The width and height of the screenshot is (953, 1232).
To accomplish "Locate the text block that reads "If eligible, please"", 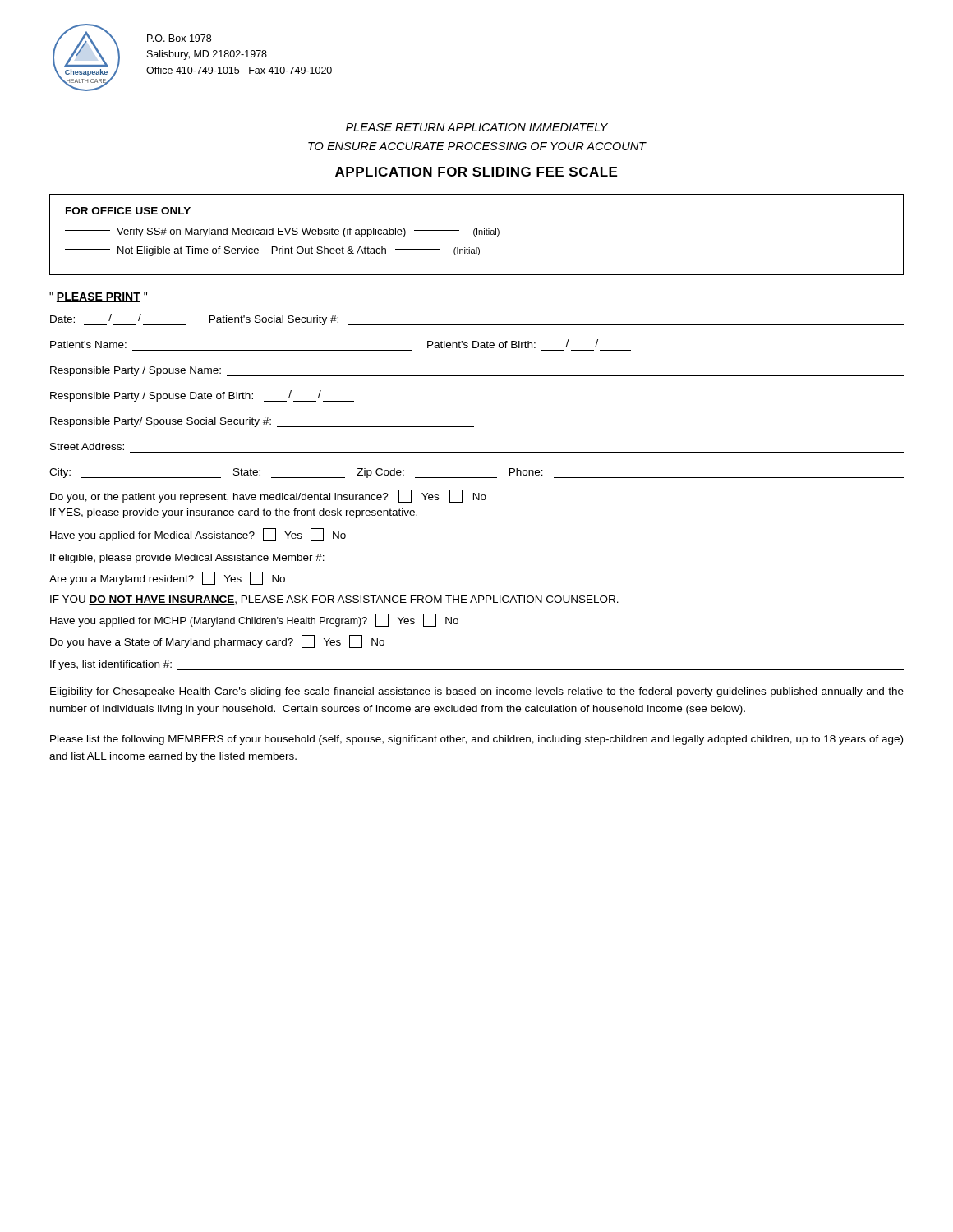I will 328,557.
